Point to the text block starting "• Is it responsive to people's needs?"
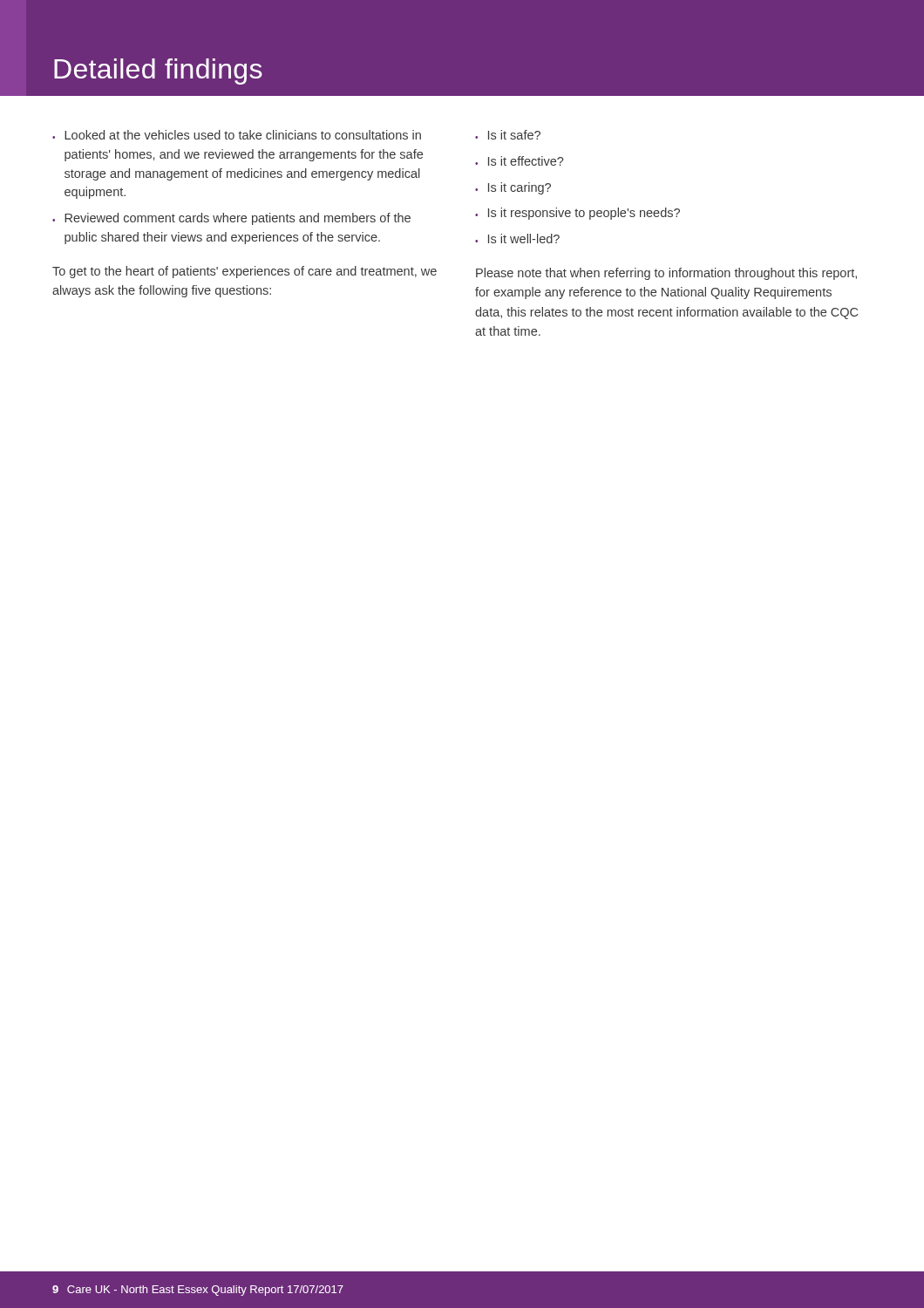 tap(669, 214)
